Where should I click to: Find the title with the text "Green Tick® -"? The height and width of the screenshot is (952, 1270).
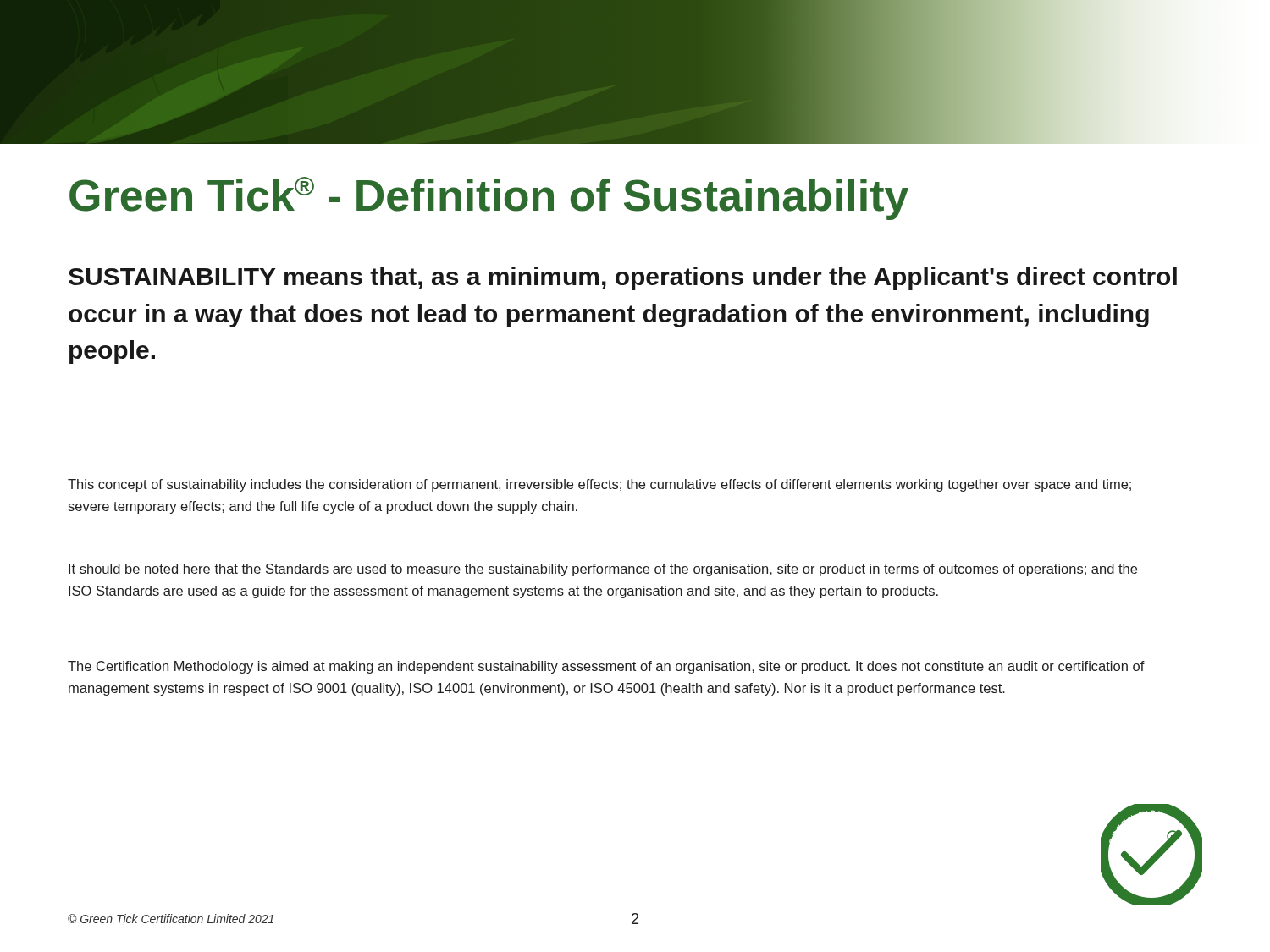click(488, 195)
